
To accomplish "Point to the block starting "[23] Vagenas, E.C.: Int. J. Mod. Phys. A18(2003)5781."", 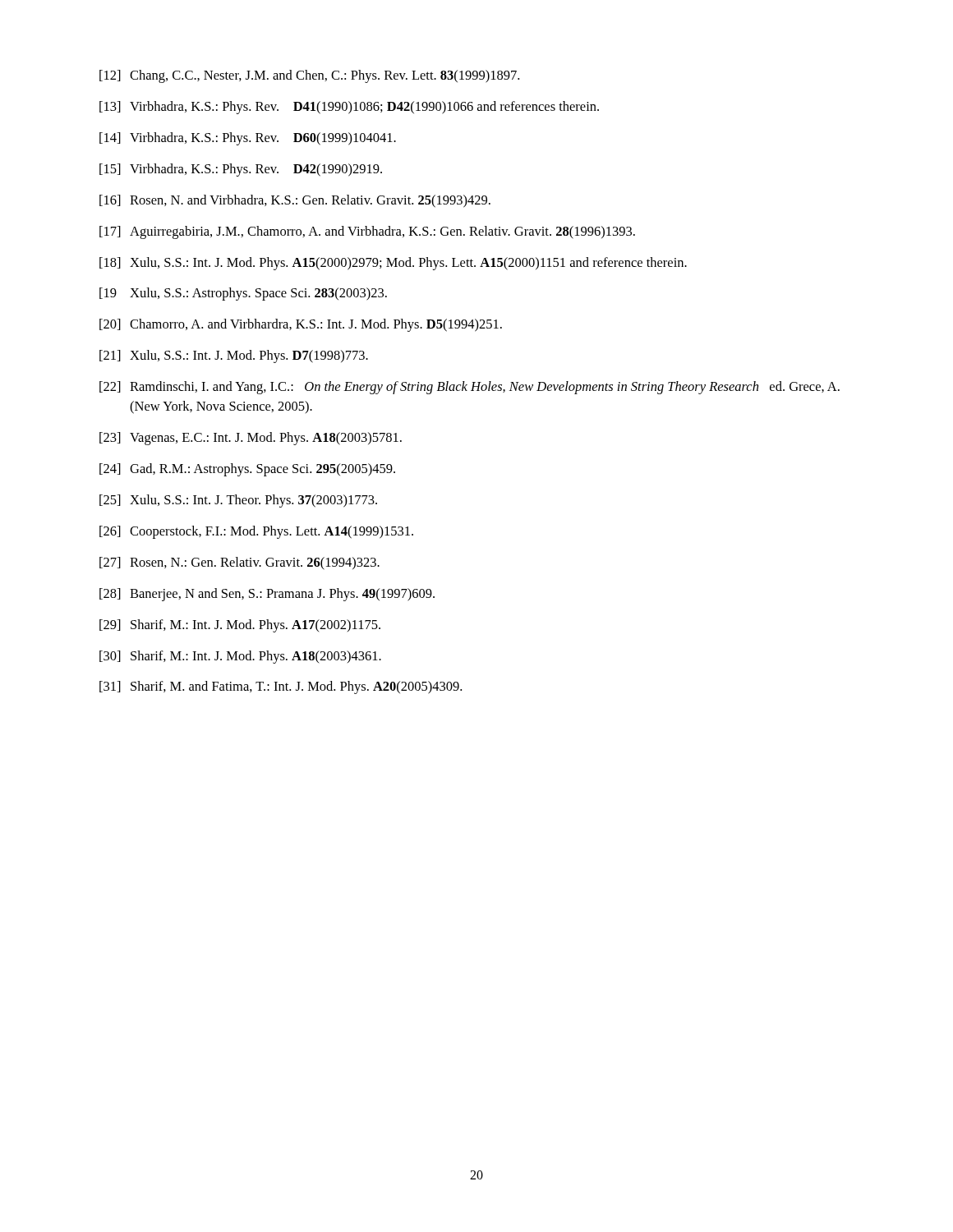I will point(251,439).
